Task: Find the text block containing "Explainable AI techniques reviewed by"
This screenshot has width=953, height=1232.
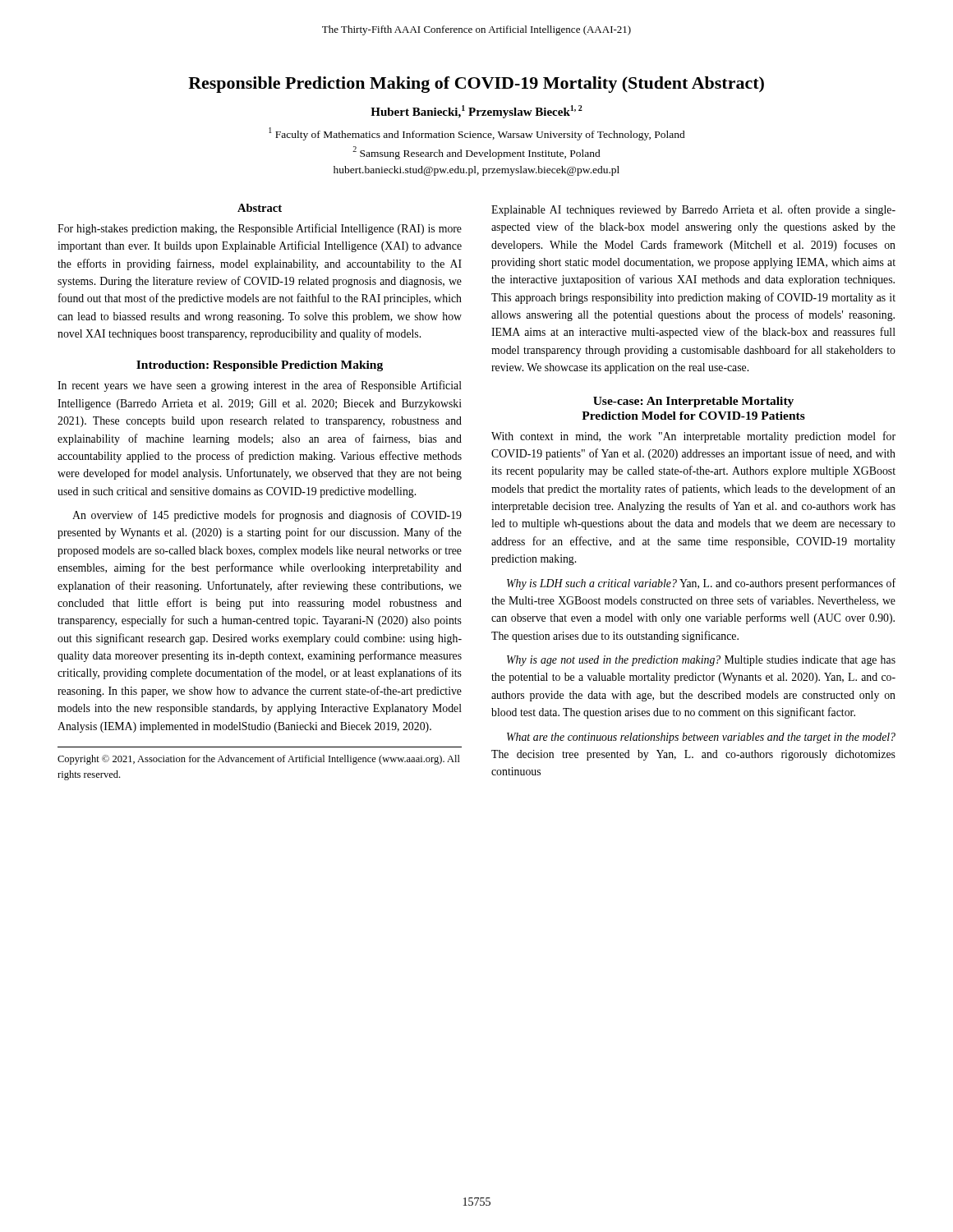Action: click(x=693, y=289)
